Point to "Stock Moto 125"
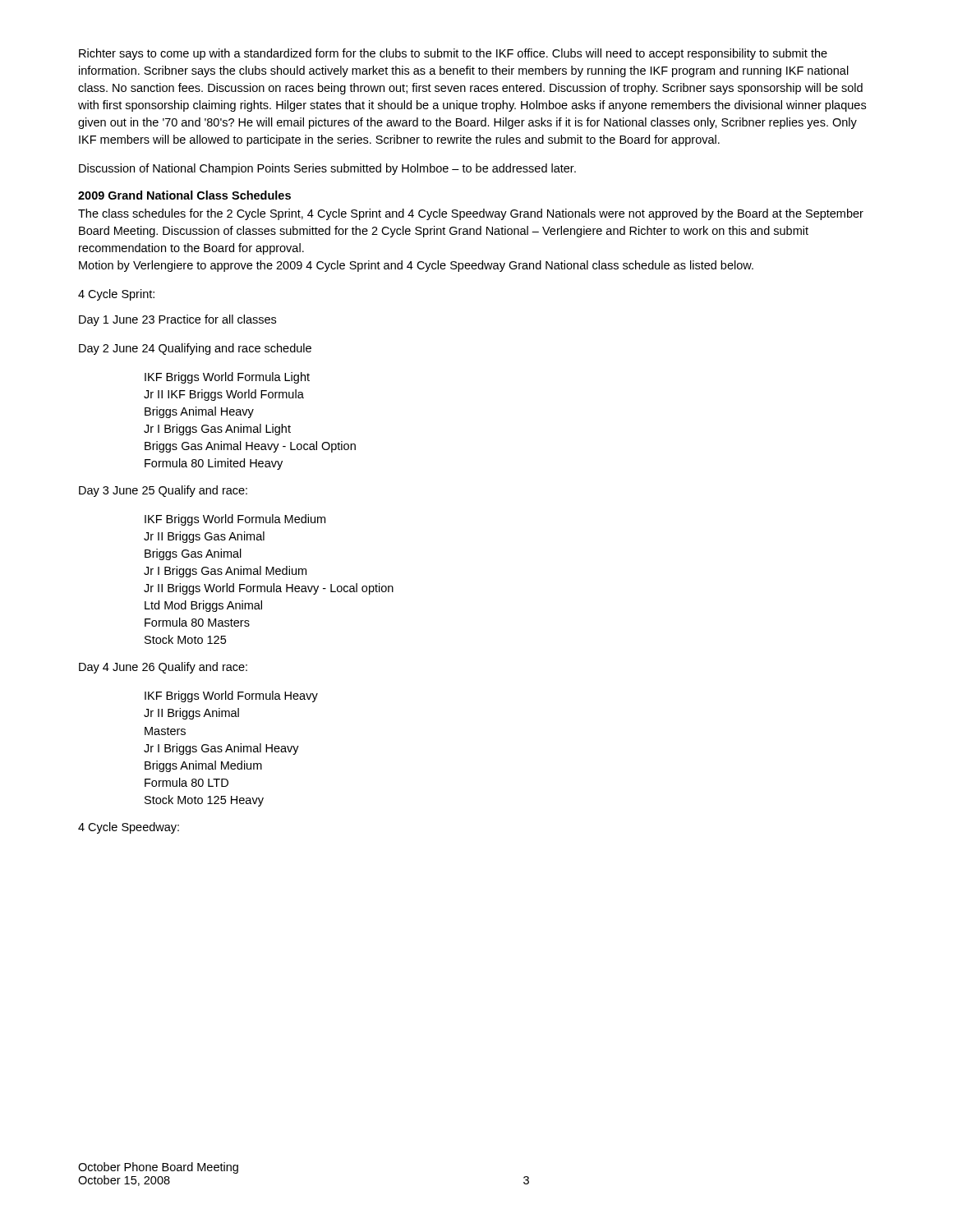The image size is (953, 1232). pos(185,640)
